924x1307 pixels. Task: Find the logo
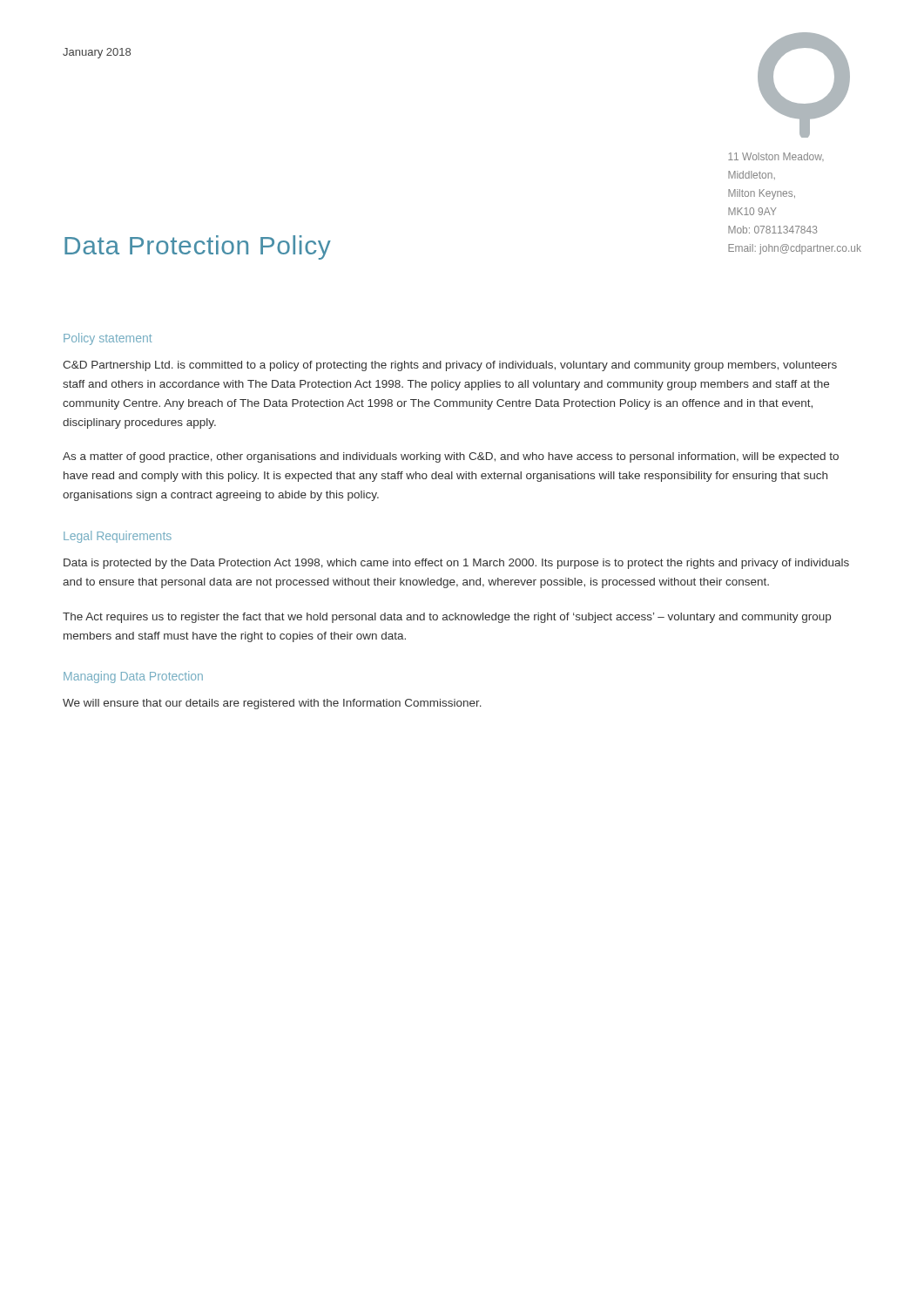pyautogui.click(x=805, y=81)
